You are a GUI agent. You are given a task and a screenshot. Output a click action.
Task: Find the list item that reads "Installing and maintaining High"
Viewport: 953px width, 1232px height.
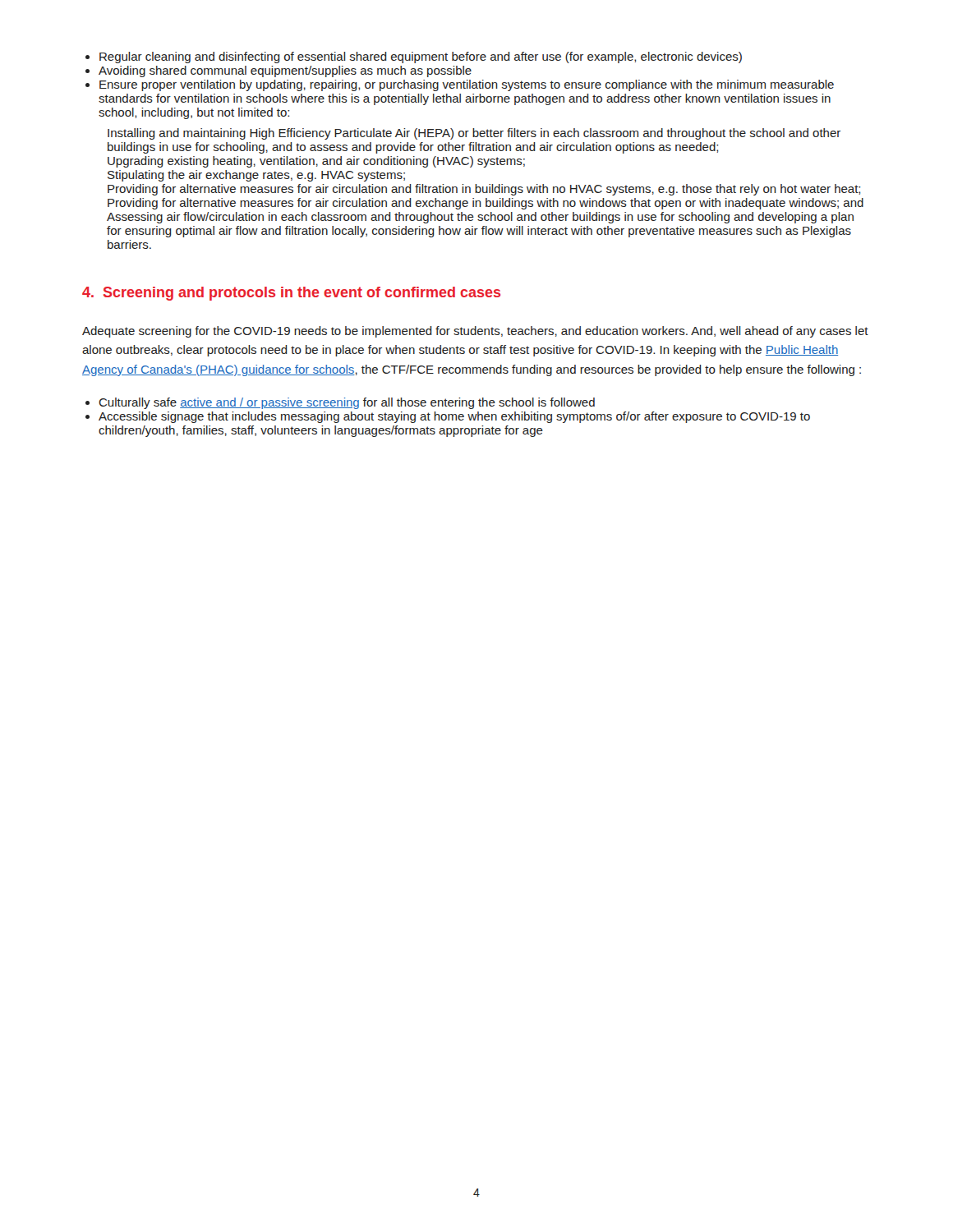tap(489, 140)
